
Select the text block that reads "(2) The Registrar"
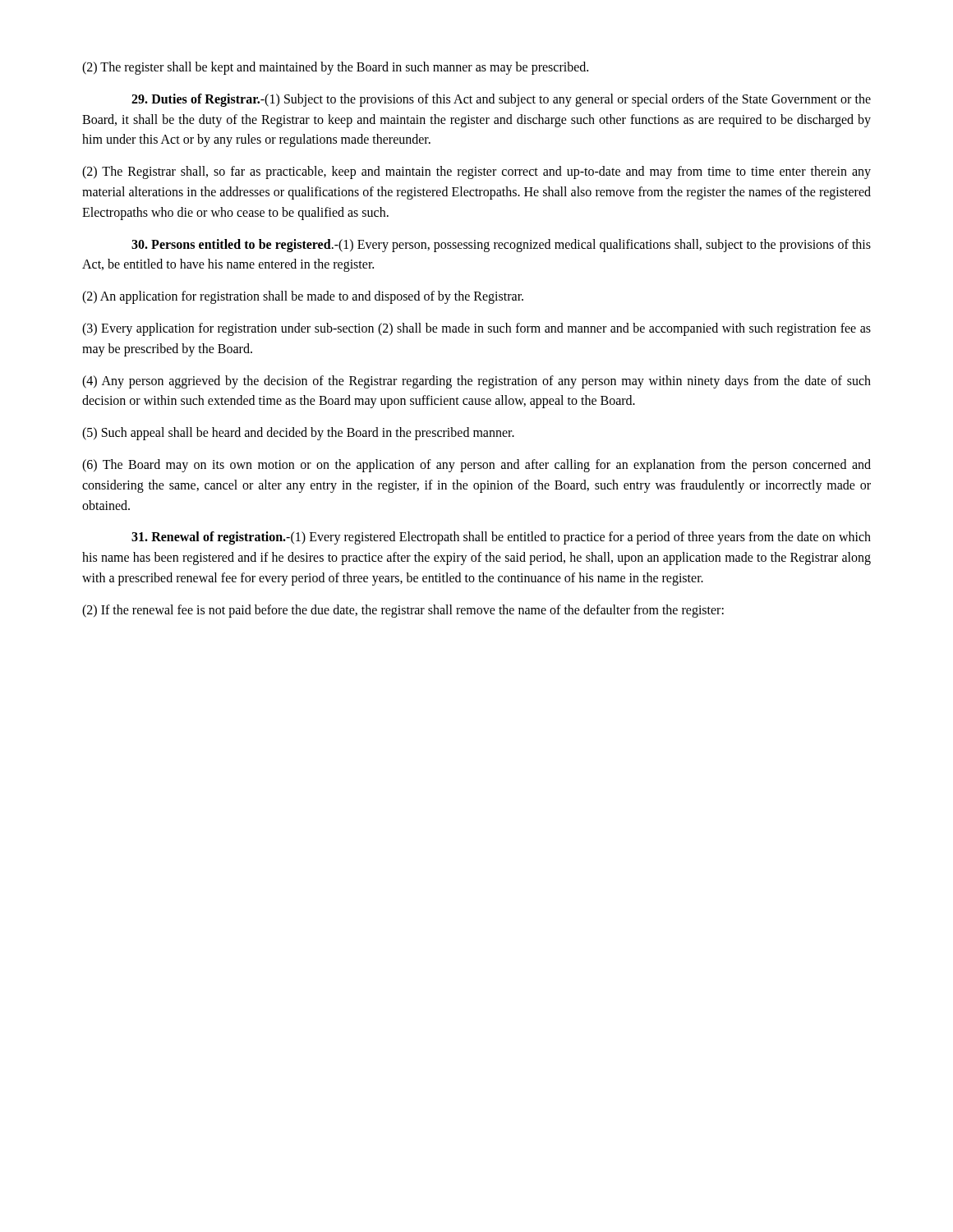point(476,193)
